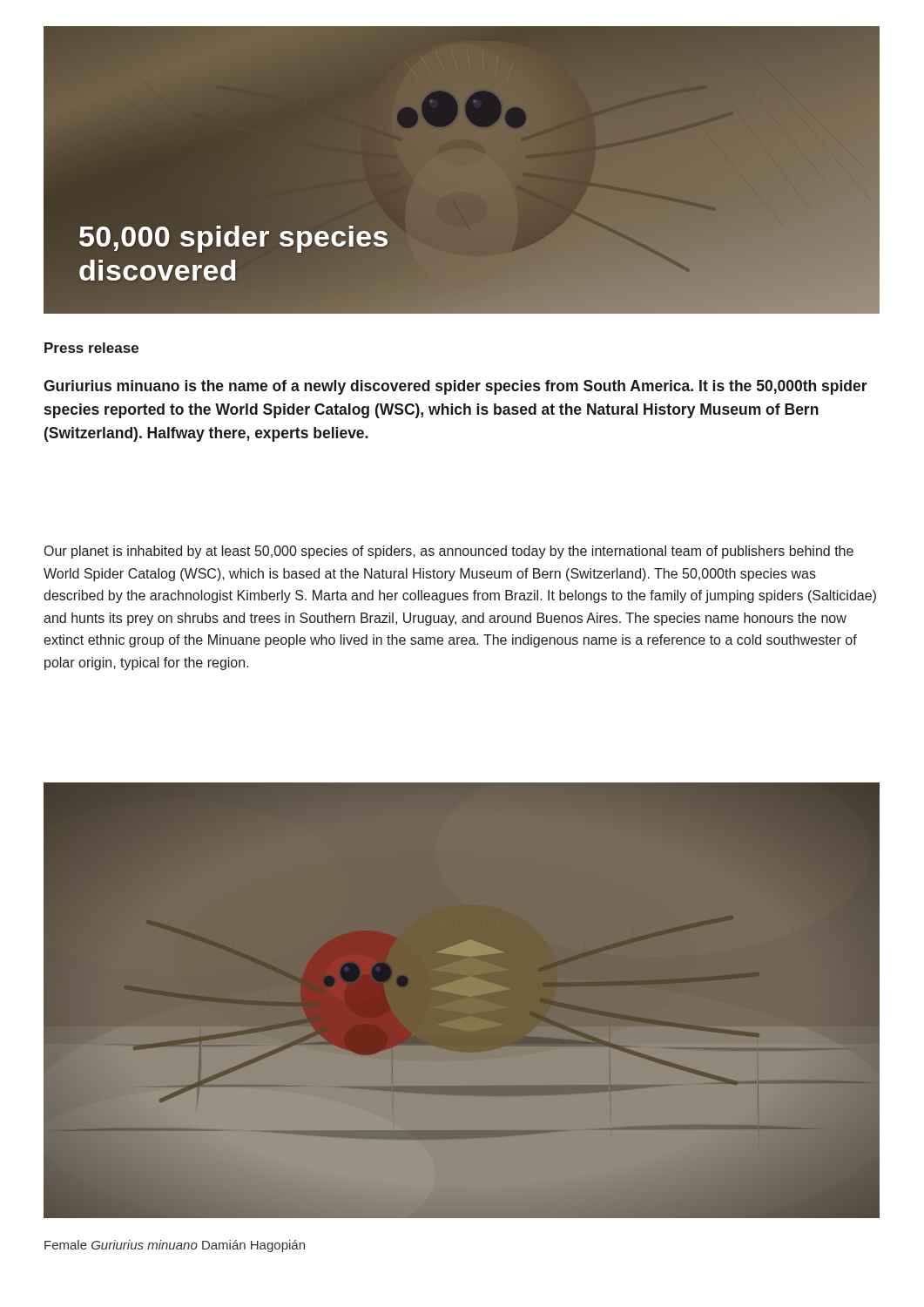Screen dimensions: 1307x924
Task: Select the text block starting "Guriurius minuano is the name of a newly"
Action: pos(455,410)
